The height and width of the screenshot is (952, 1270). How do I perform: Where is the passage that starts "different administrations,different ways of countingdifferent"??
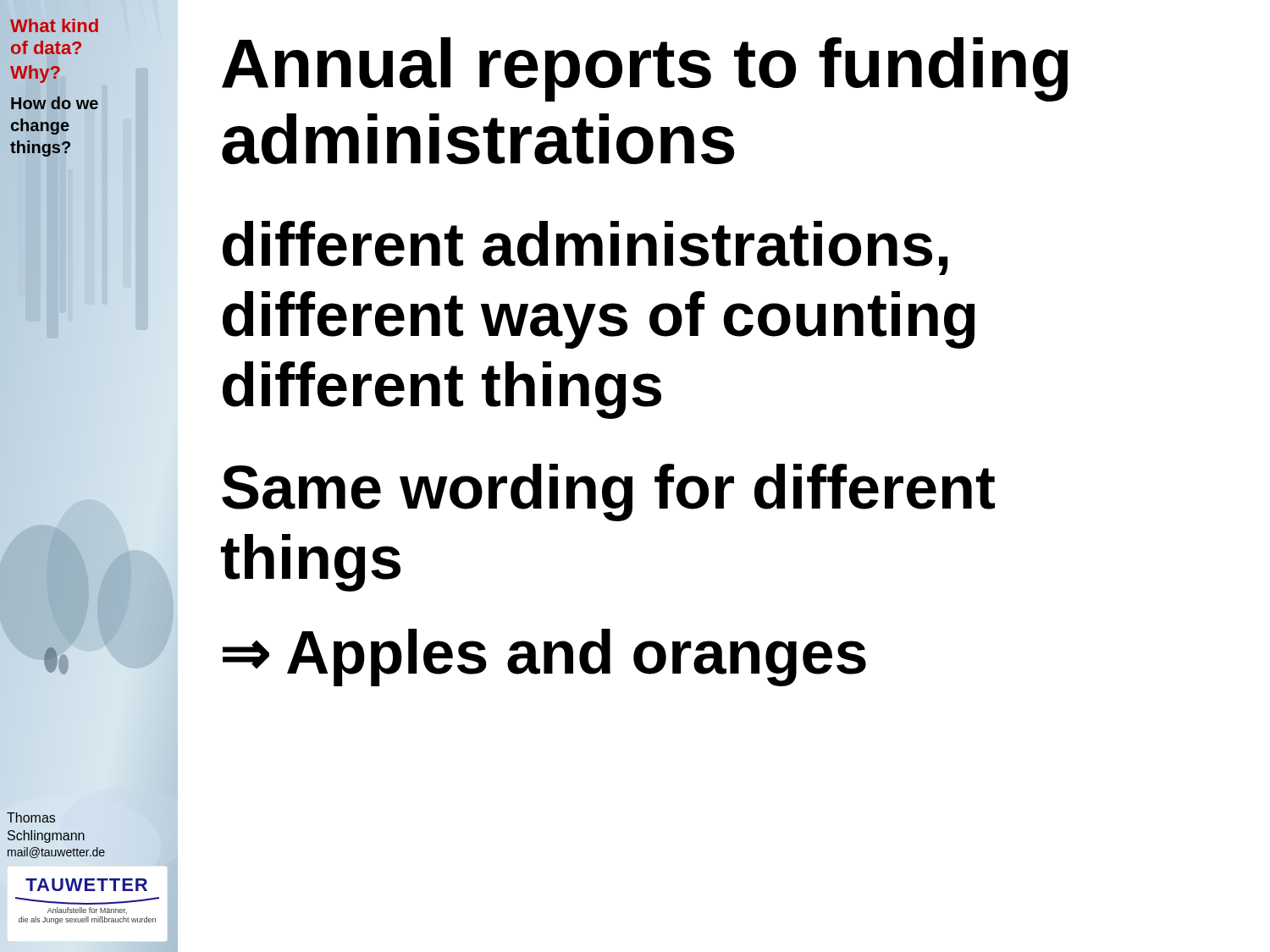point(599,315)
